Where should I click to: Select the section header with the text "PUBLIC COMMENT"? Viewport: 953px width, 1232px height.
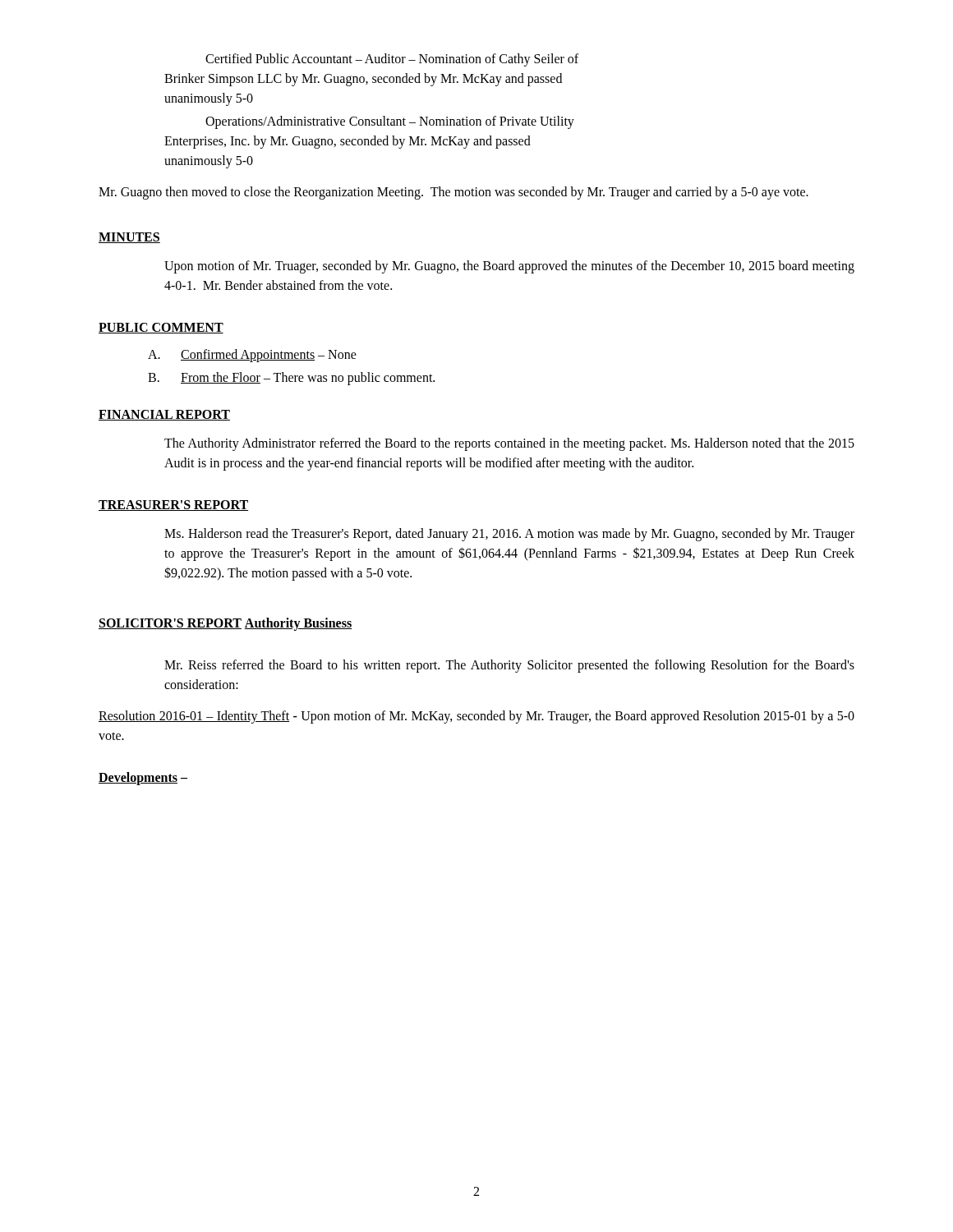[x=161, y=327]
